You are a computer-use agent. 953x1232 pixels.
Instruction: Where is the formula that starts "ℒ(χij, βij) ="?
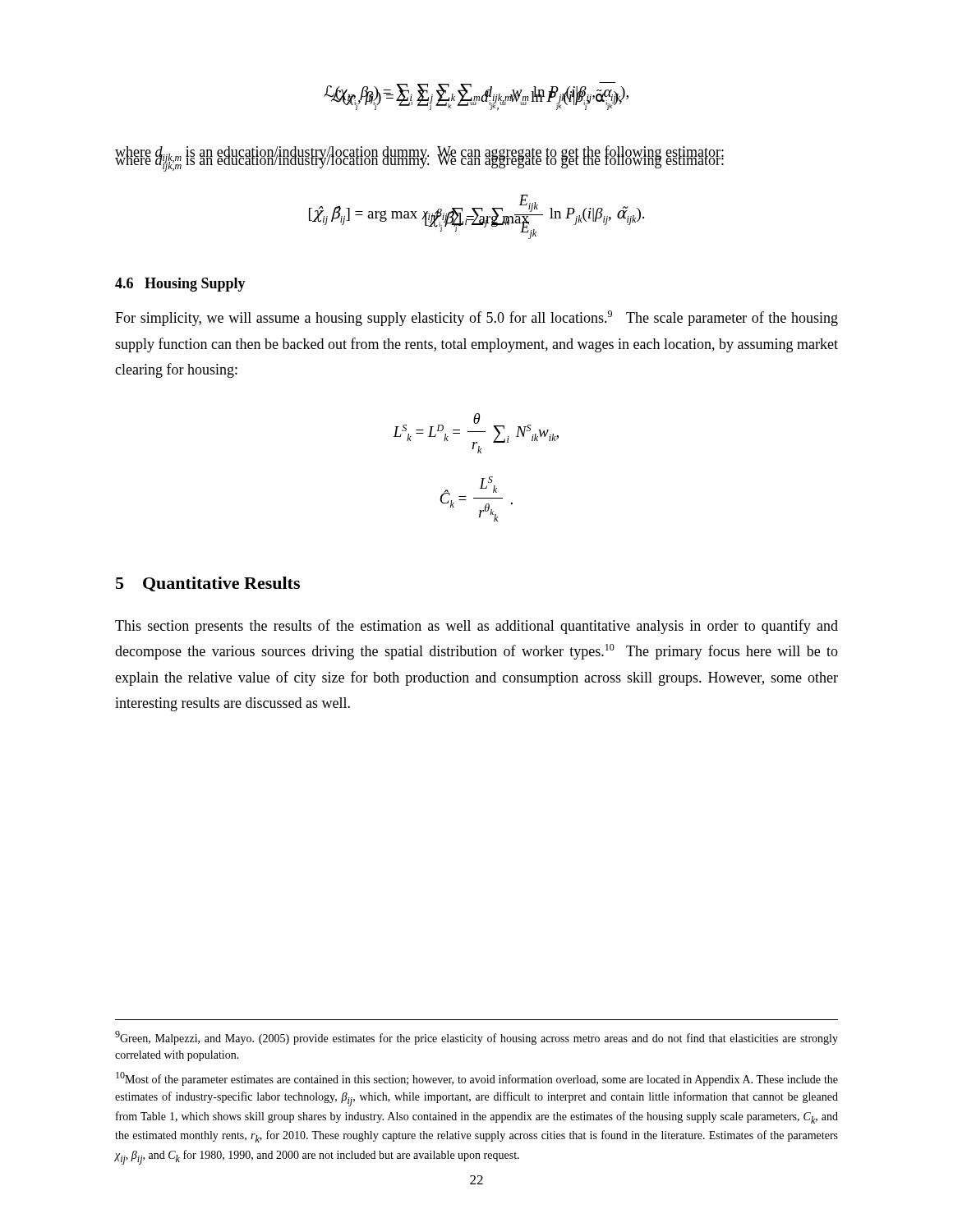pyautogui.click(x=476, y=92)
